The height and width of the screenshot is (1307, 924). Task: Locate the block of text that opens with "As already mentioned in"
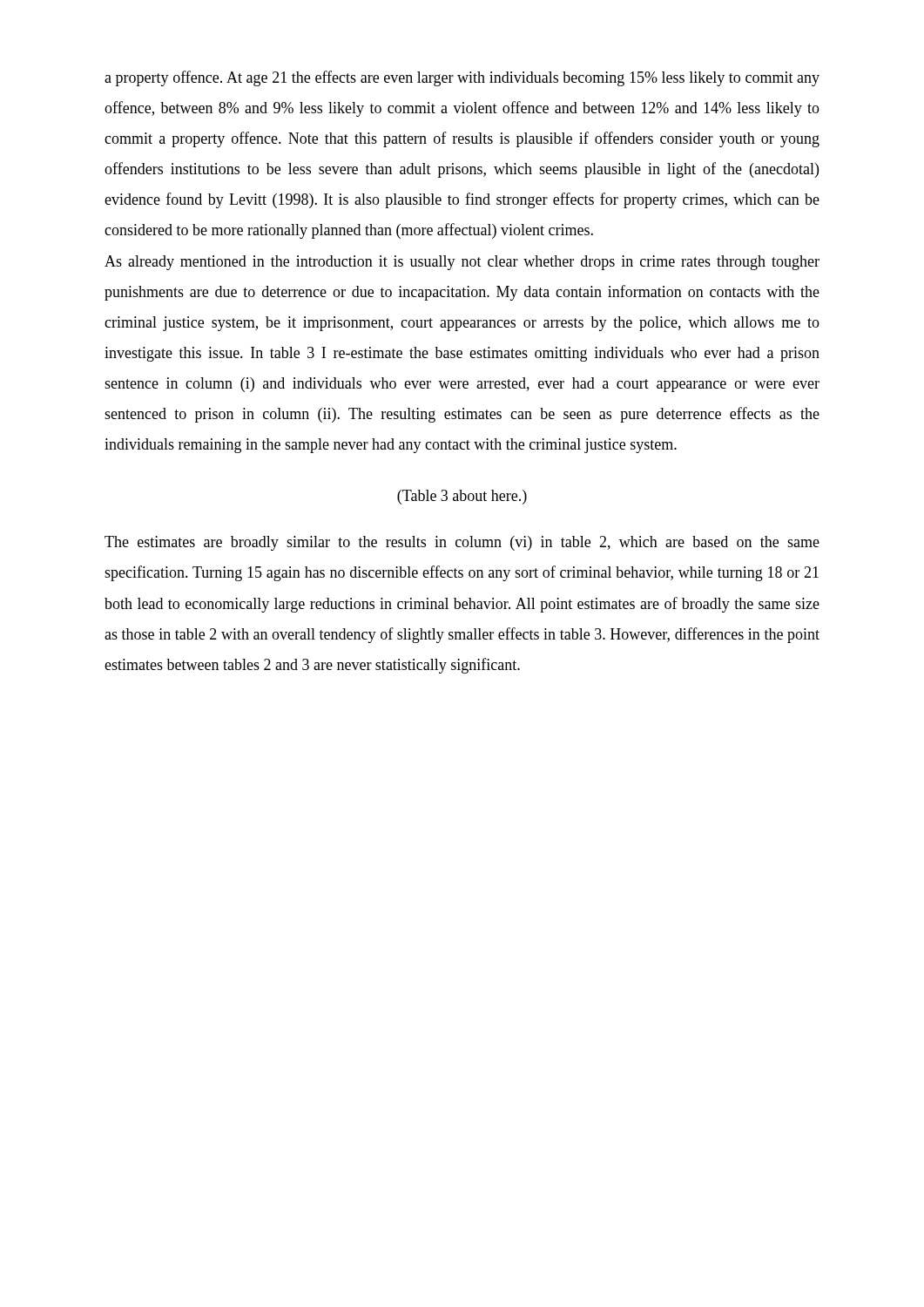462,353
